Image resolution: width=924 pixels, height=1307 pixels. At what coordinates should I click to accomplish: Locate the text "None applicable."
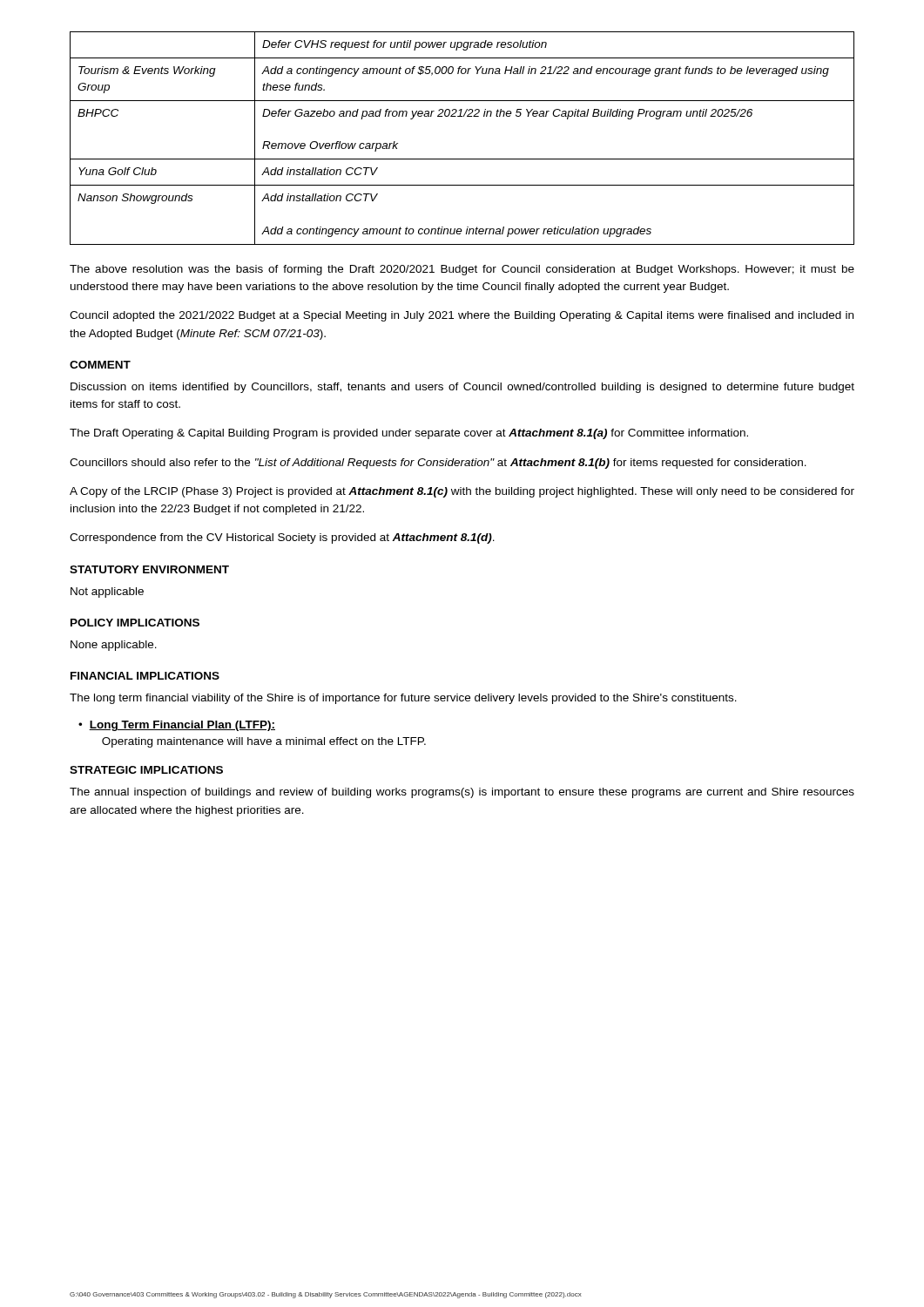pos(113,644)
